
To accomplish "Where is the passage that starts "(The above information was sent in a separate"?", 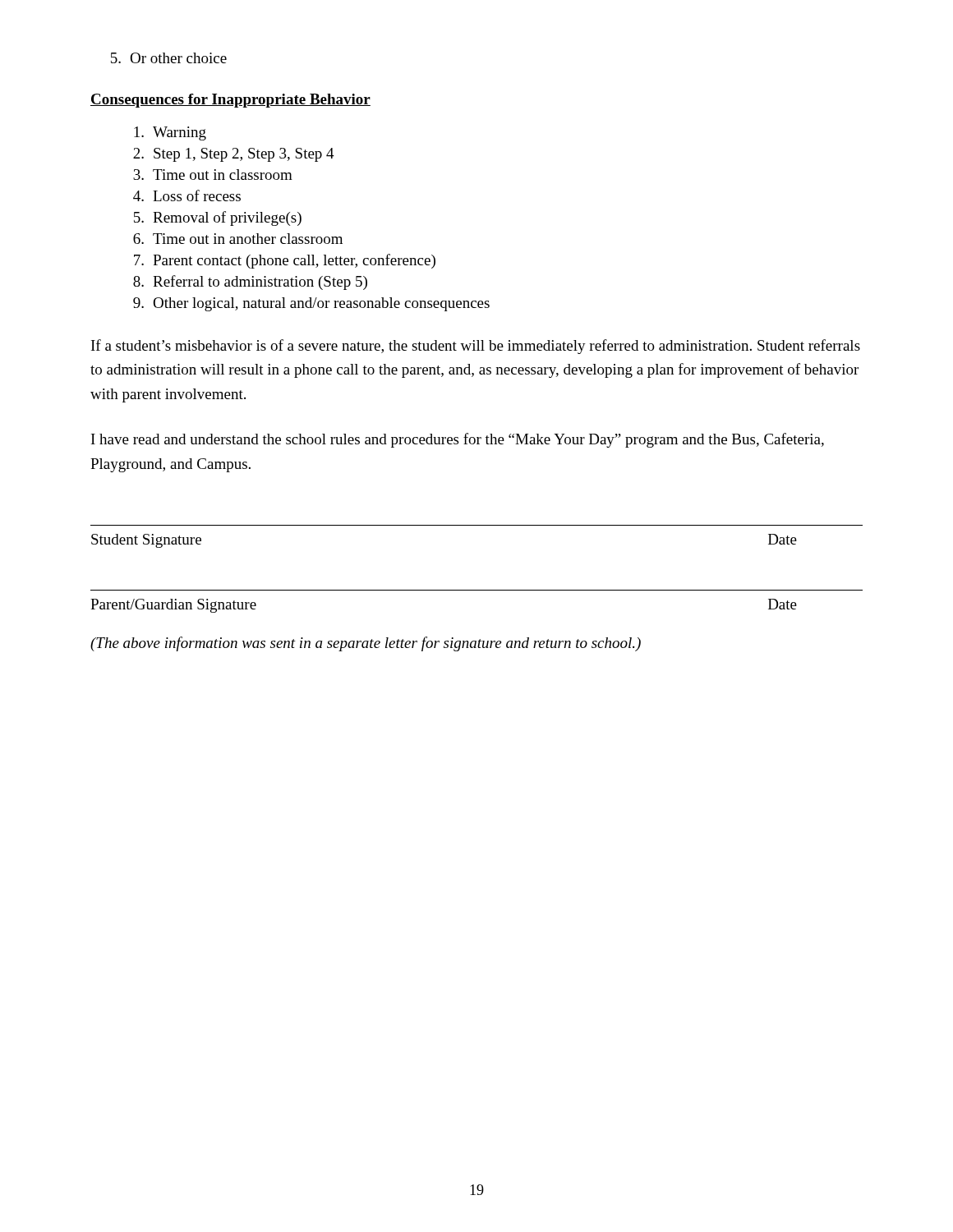I will click(366, 643).
